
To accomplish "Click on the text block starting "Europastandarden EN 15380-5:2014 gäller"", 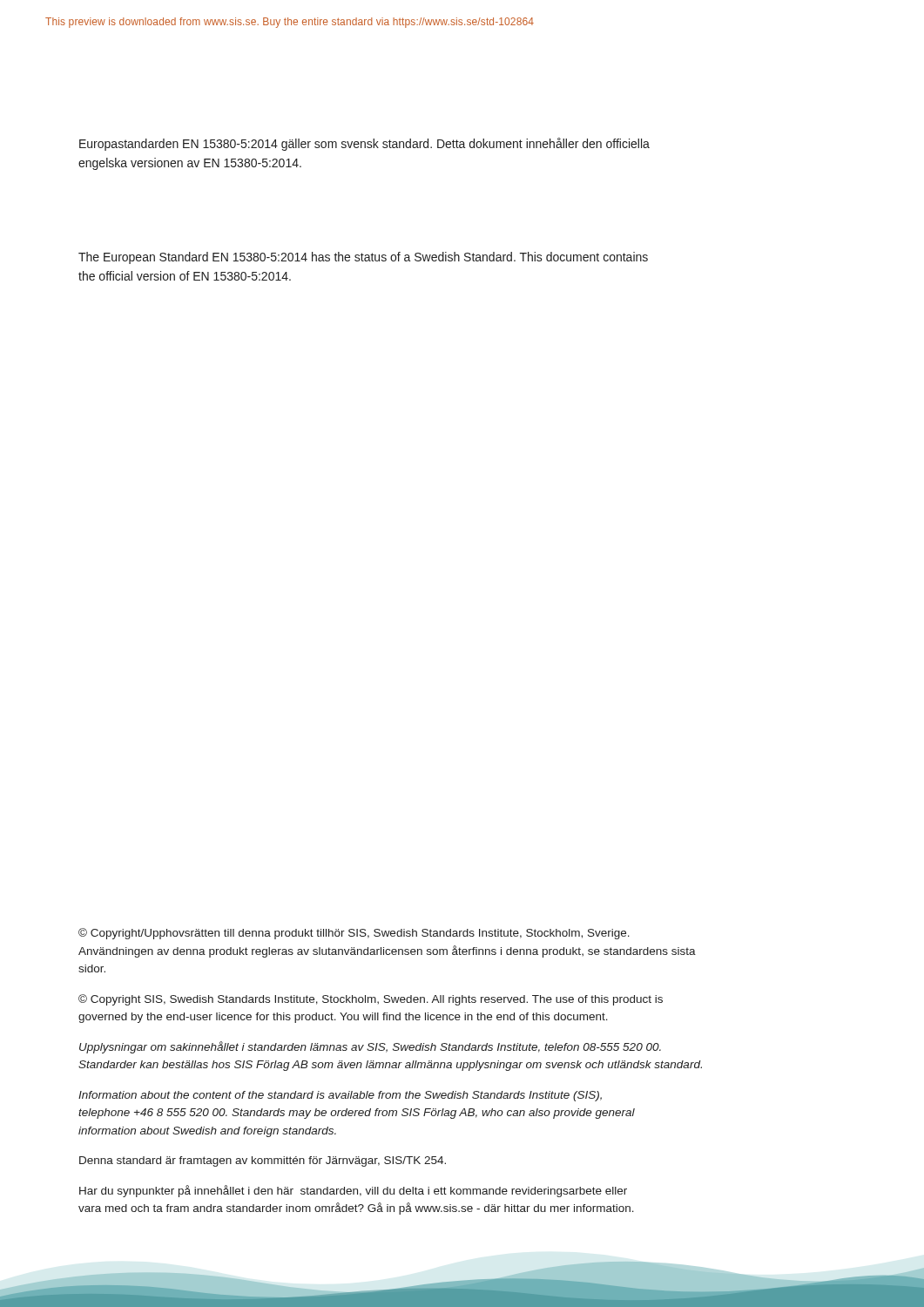I will click(x=364, y=153).
